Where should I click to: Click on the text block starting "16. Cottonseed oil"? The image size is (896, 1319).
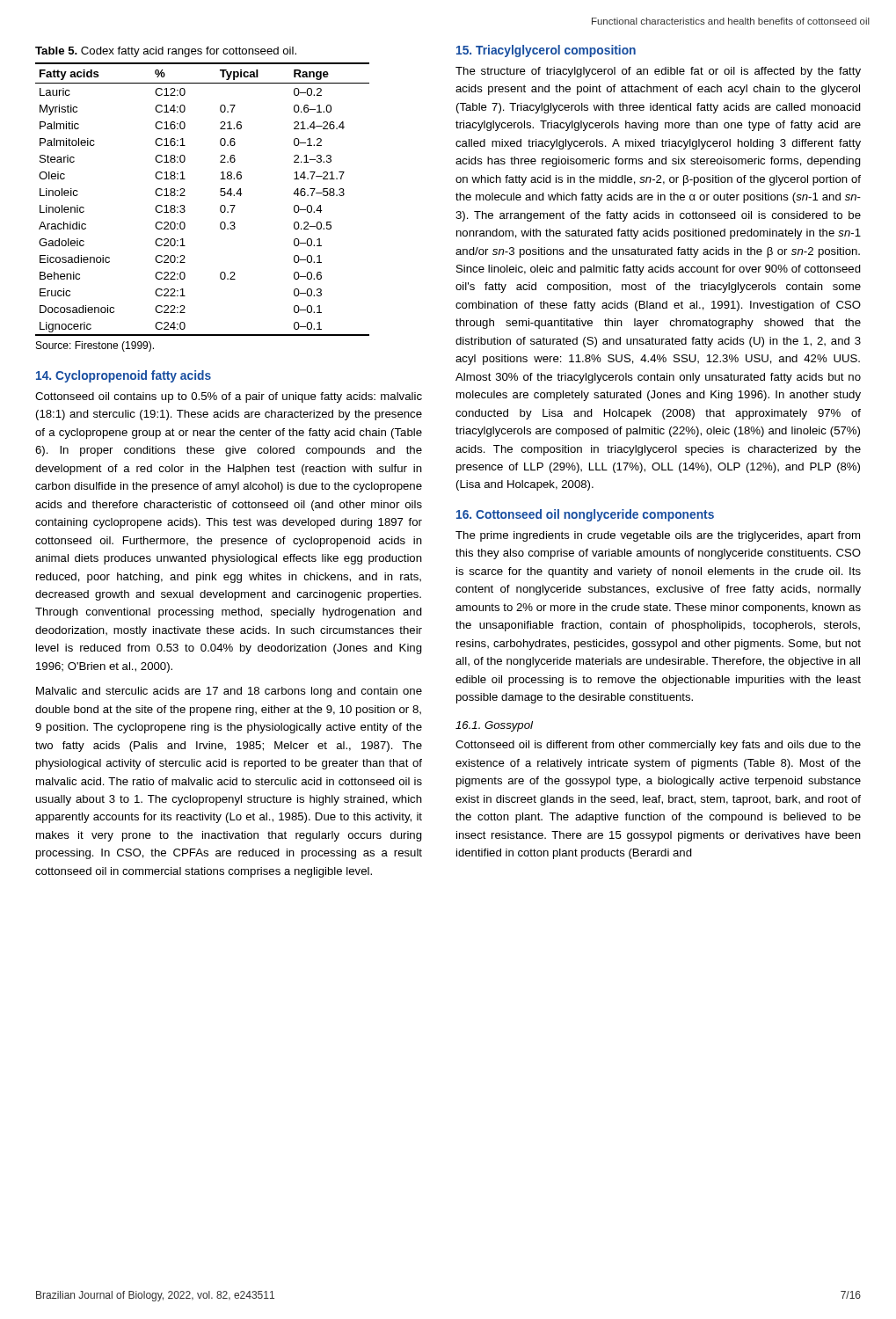pyautogui.click(x=585, y=515)
